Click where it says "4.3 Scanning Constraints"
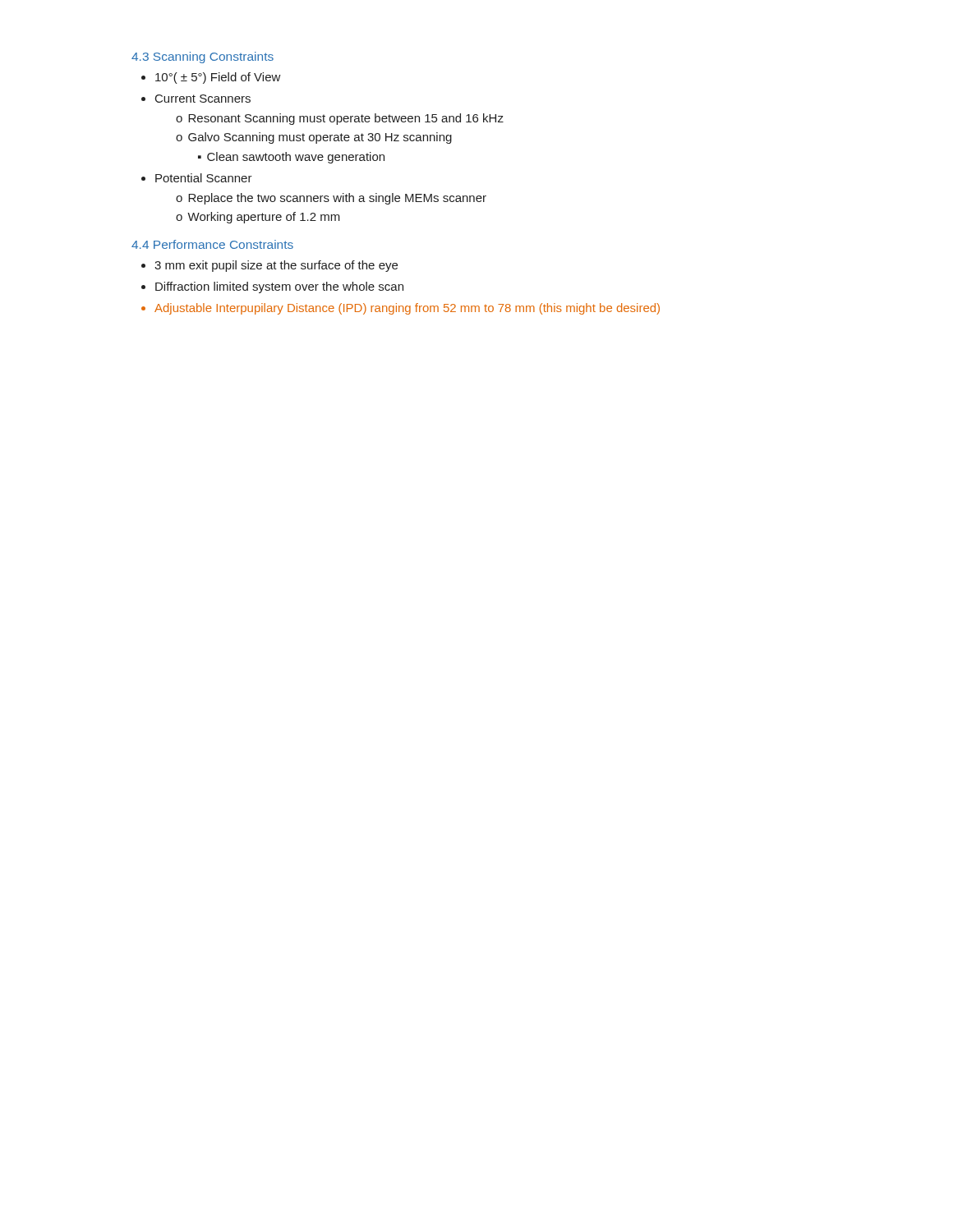953x1232 pixels. [203, 56]
